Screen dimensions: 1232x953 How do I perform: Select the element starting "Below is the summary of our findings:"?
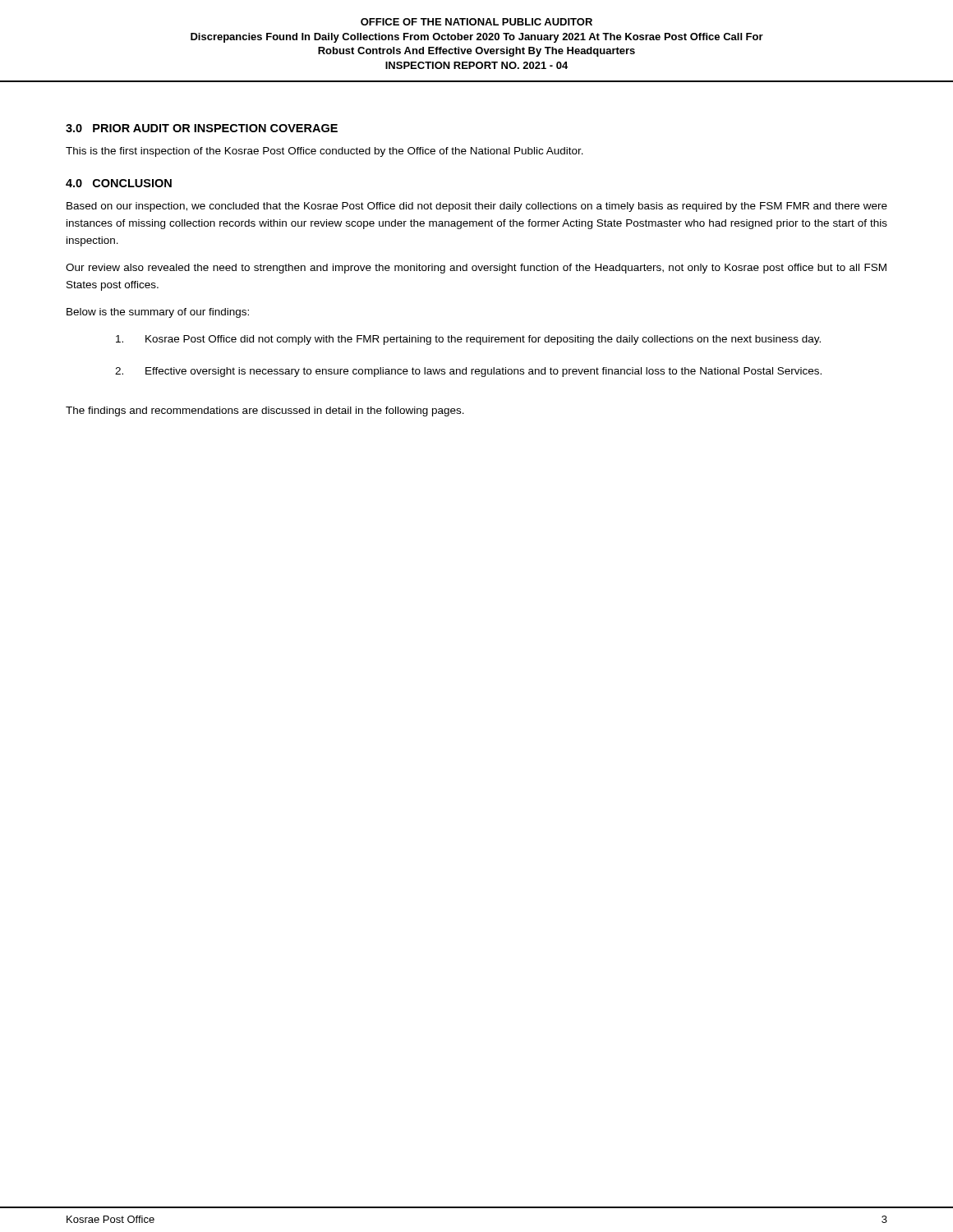pyautogui.click(x=158, y=311)
